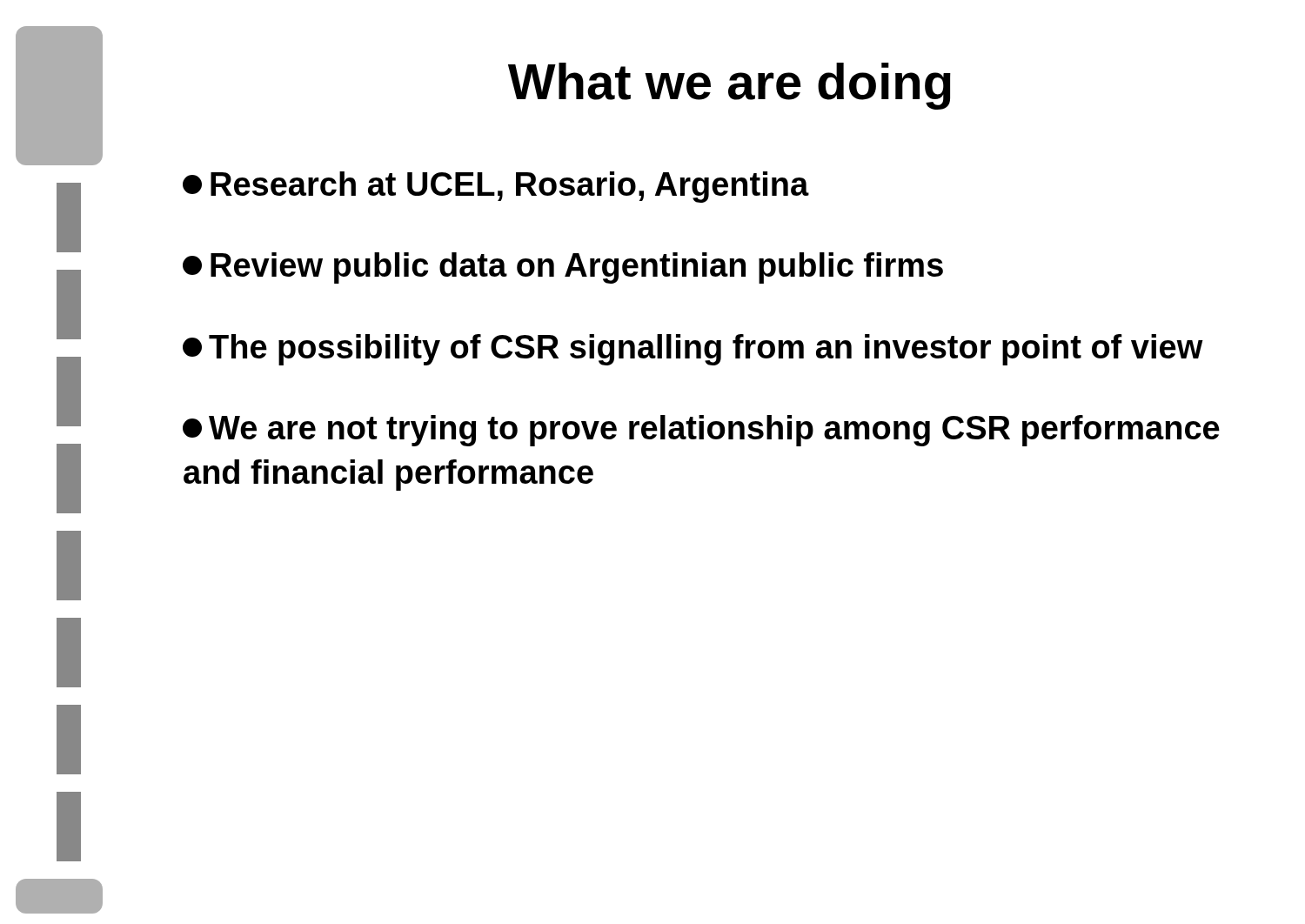Click on the list item with the text "Review public data on"
1305x924 pixels.
(x=563, y=266)
